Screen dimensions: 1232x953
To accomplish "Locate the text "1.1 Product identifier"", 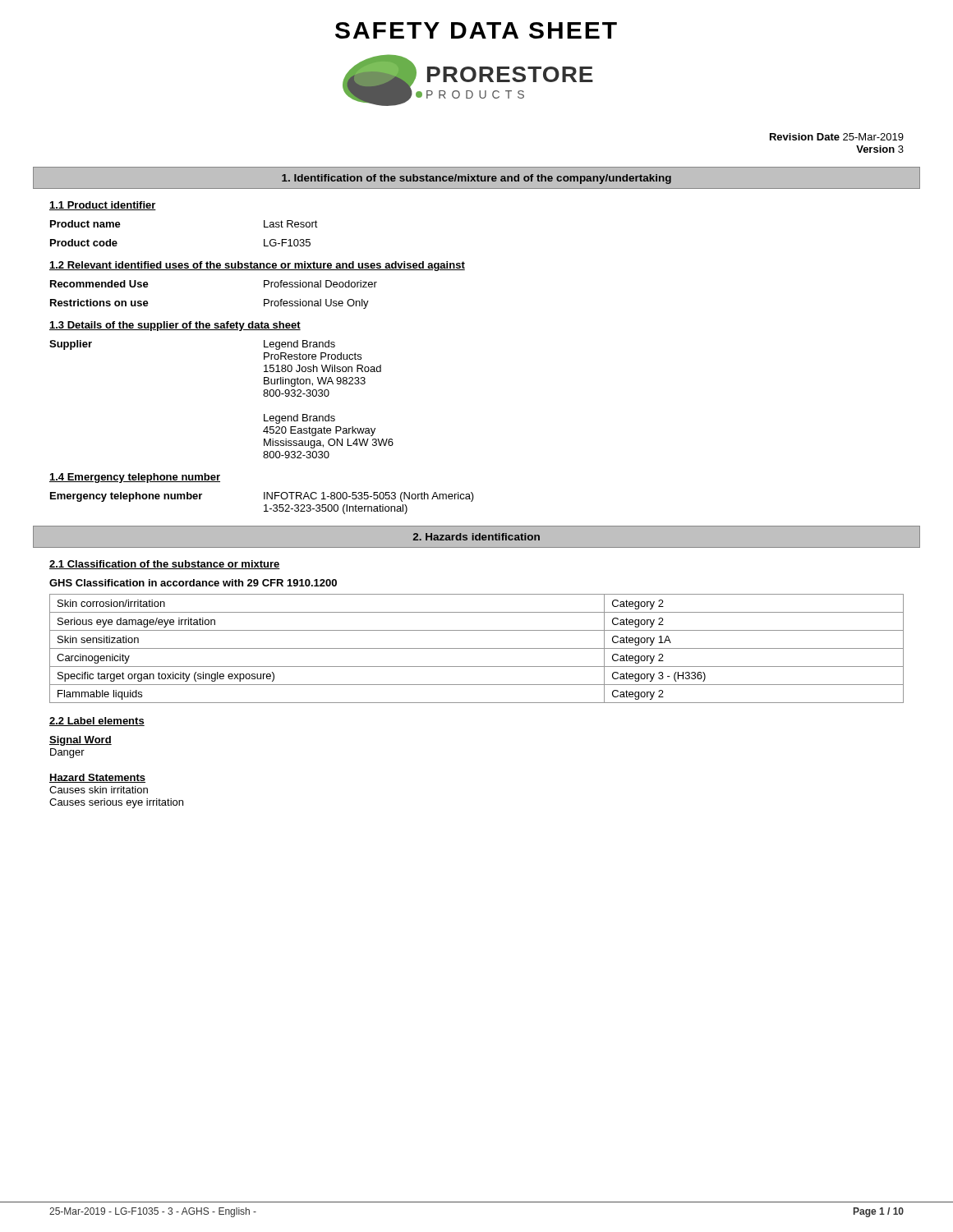I will pos(102,205).
